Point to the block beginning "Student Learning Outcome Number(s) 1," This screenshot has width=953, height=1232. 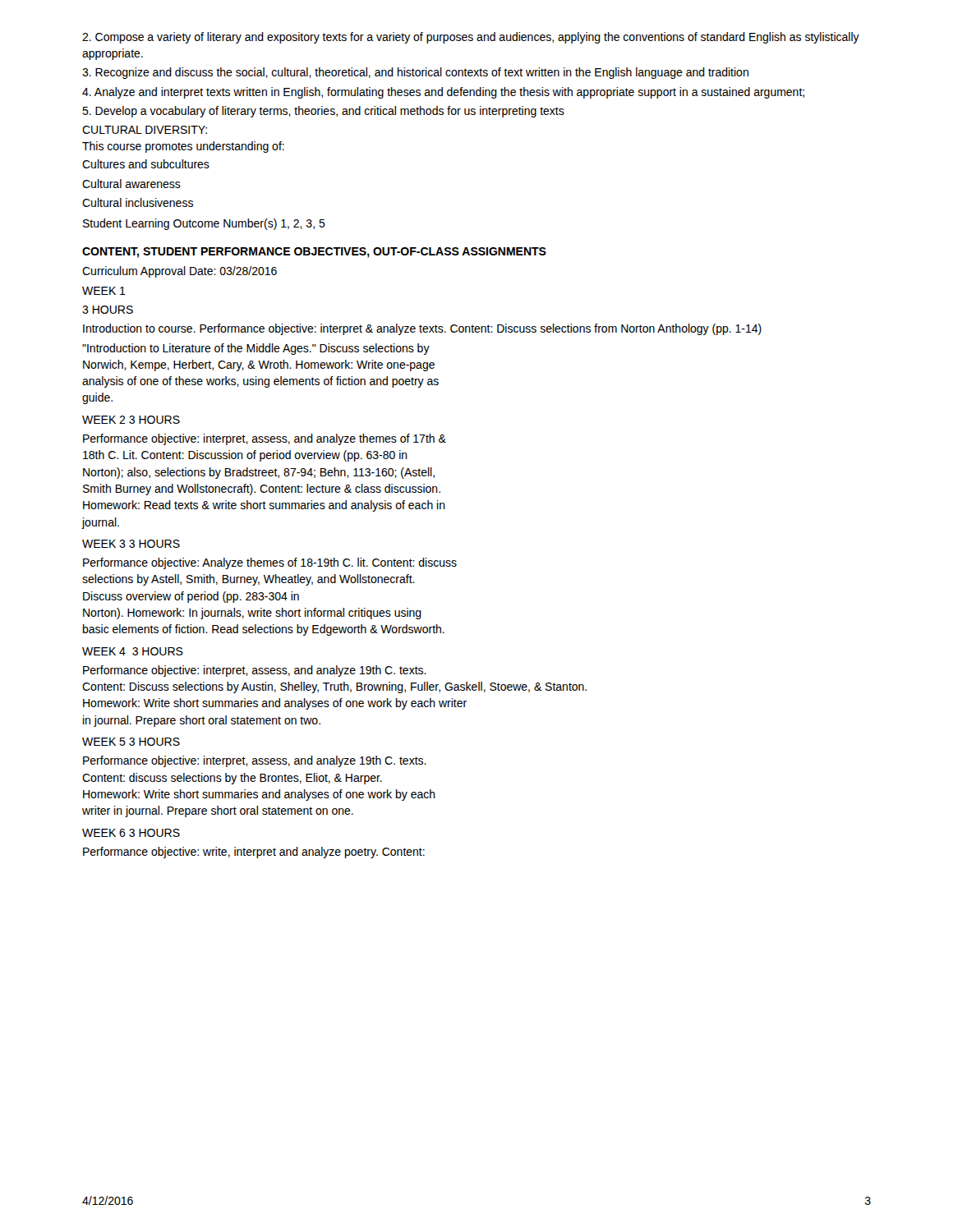(204, 223)
